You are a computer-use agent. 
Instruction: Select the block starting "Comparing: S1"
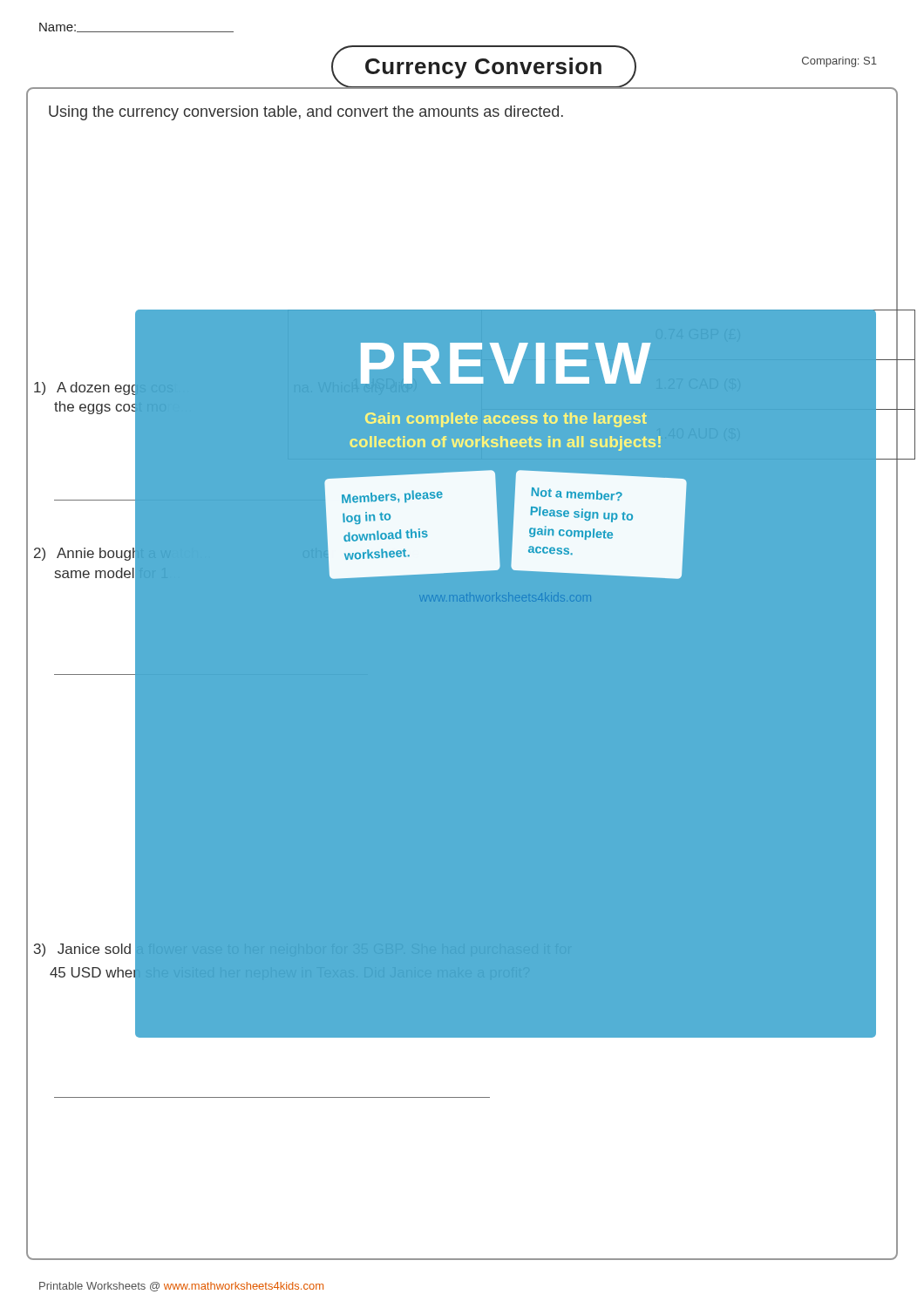point(839,61)
